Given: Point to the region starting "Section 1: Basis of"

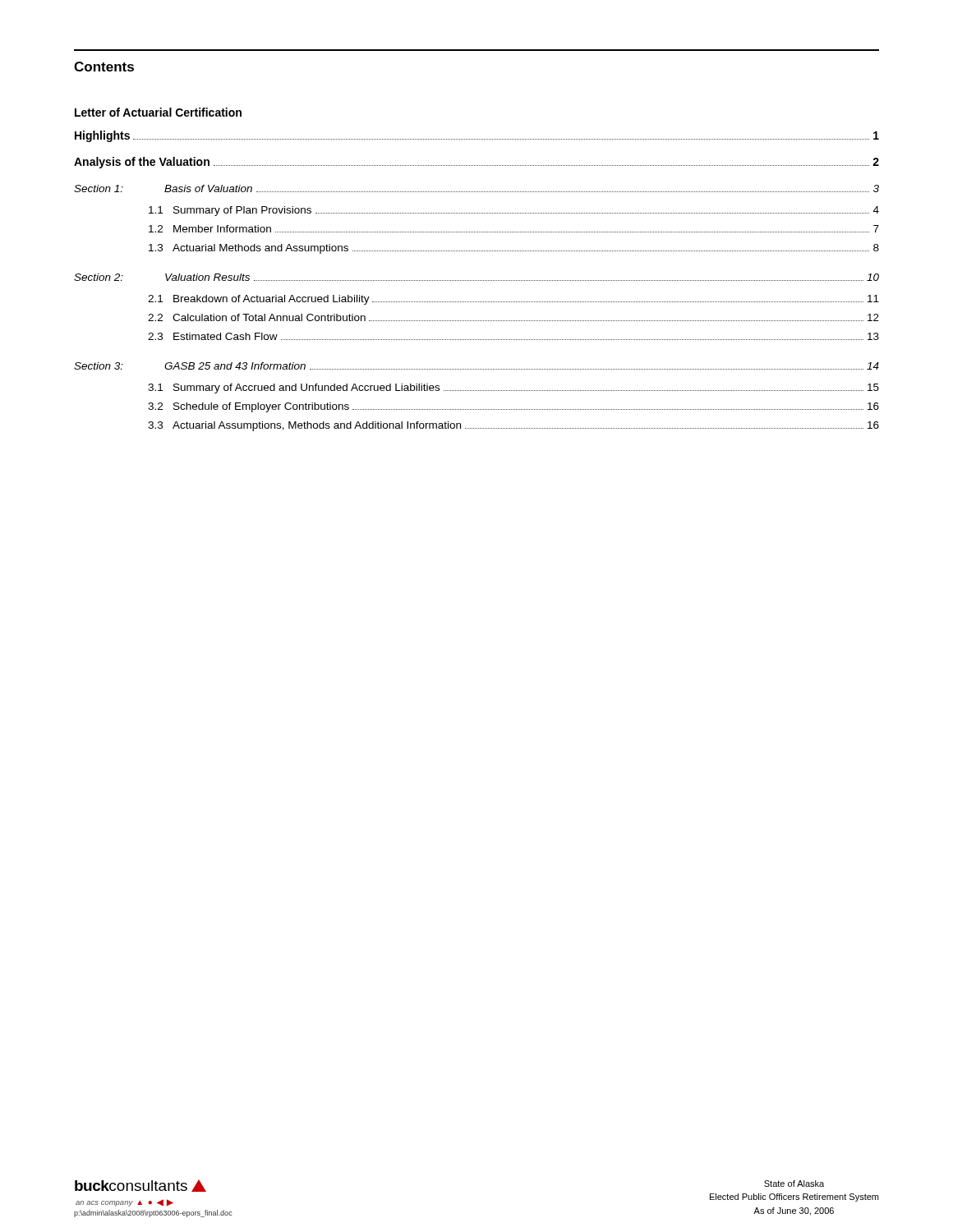Looking at the screenshot, I should tap(476, 188).
